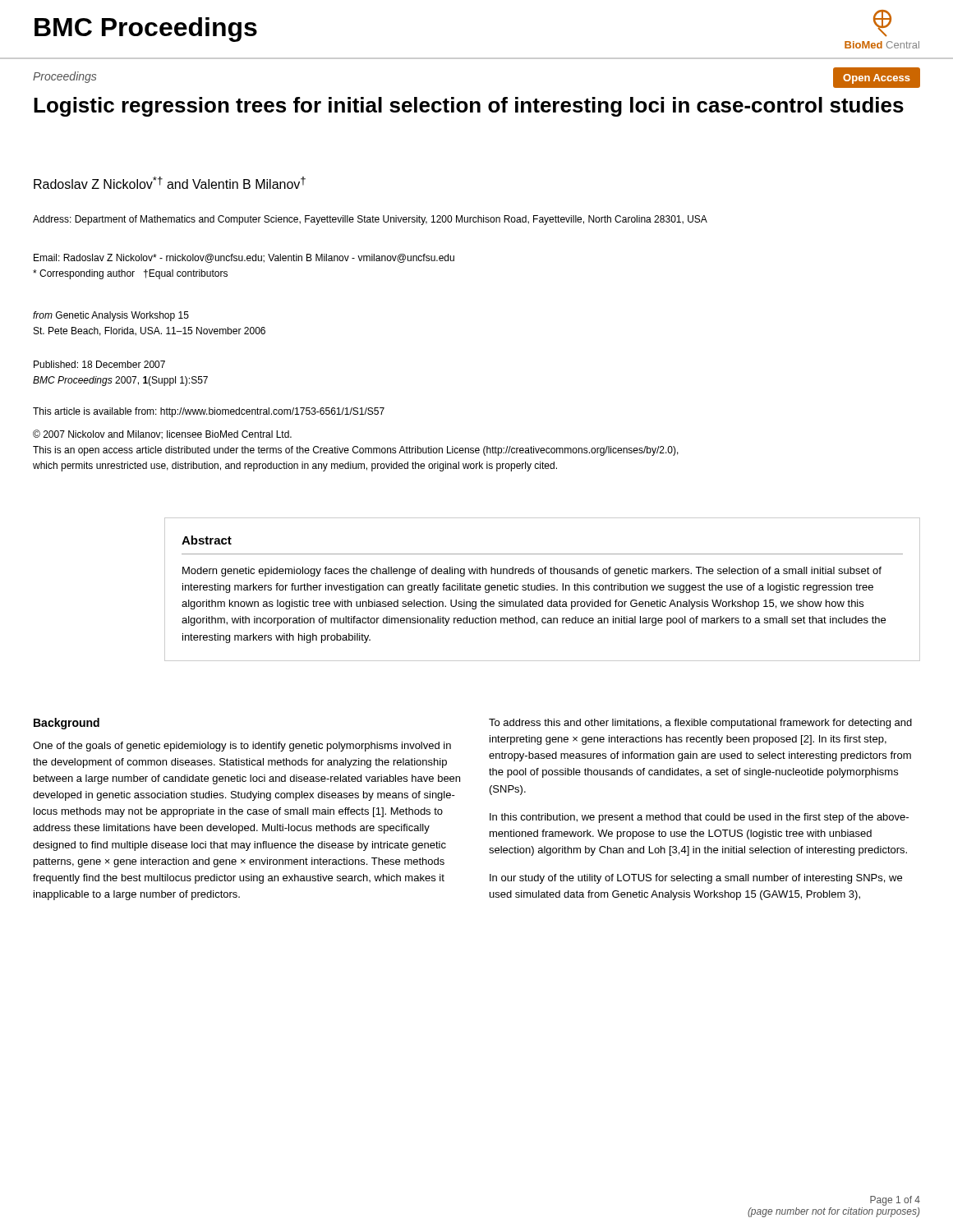Find the region starting "Modern genetic epidemiology"
Image resolution: width=953 pixels, height=1232 pixels.
[x=534, y=603]
